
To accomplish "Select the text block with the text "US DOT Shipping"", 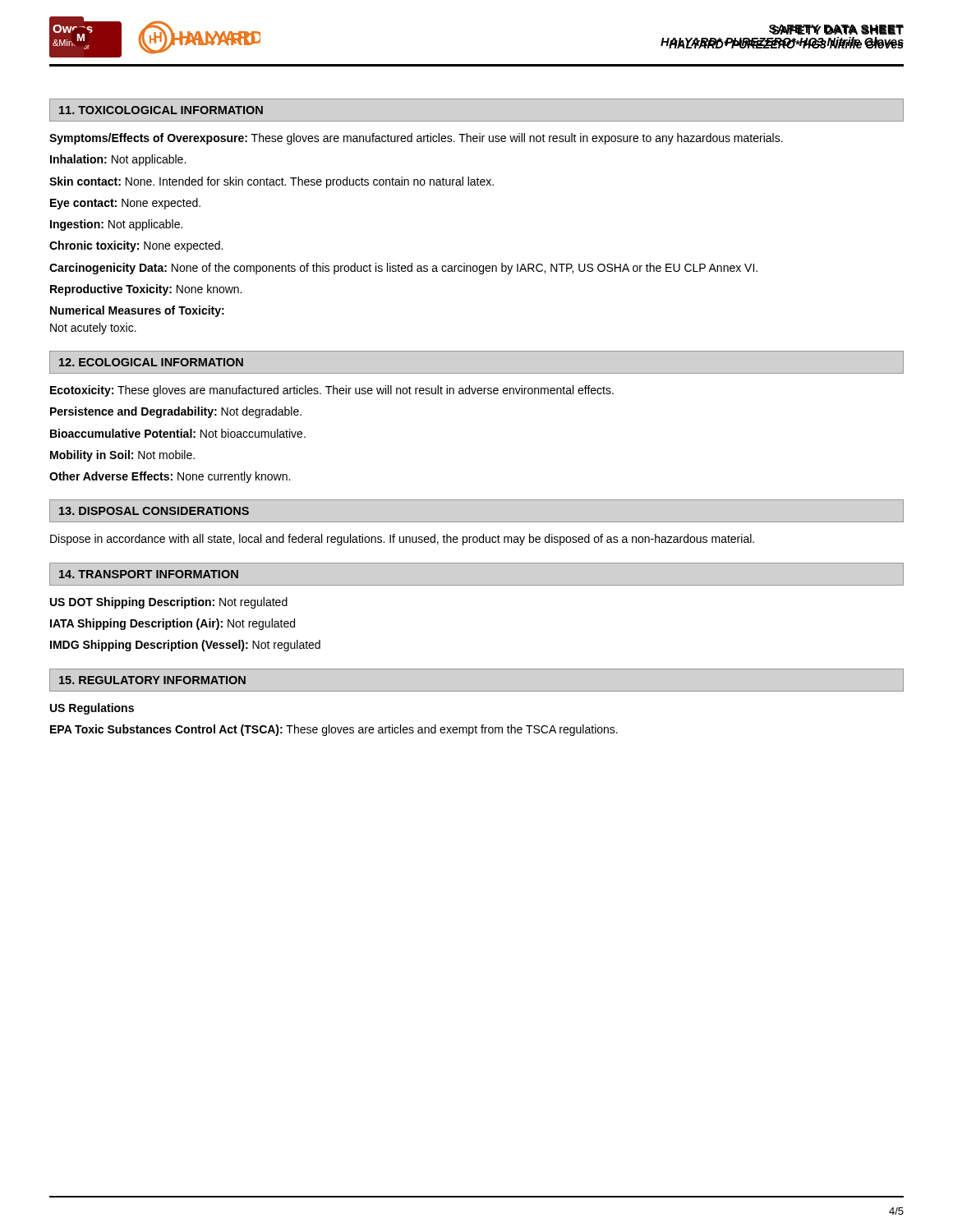I will [x=168, y=602].
